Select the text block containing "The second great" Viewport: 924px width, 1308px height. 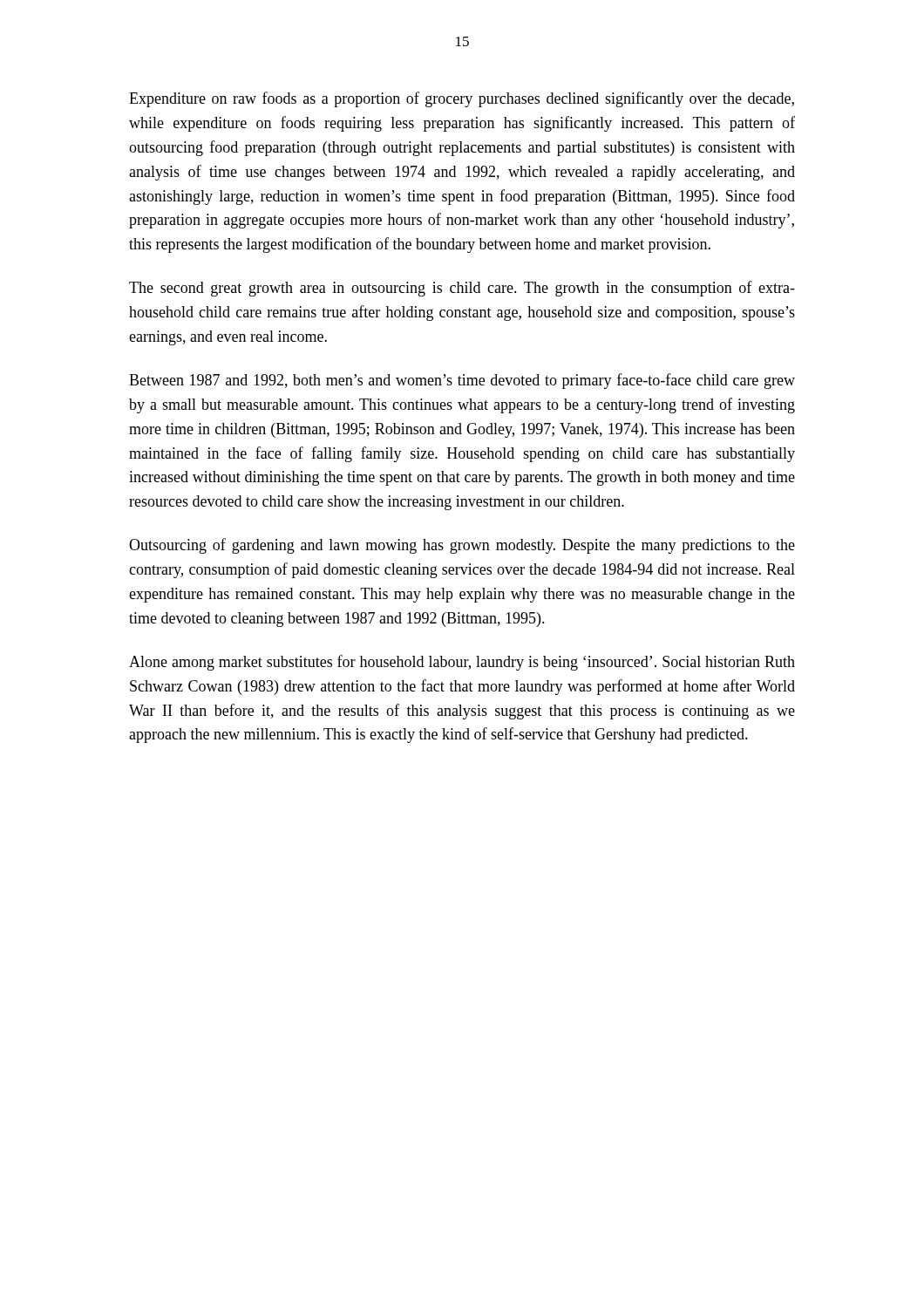pos(462,312)
